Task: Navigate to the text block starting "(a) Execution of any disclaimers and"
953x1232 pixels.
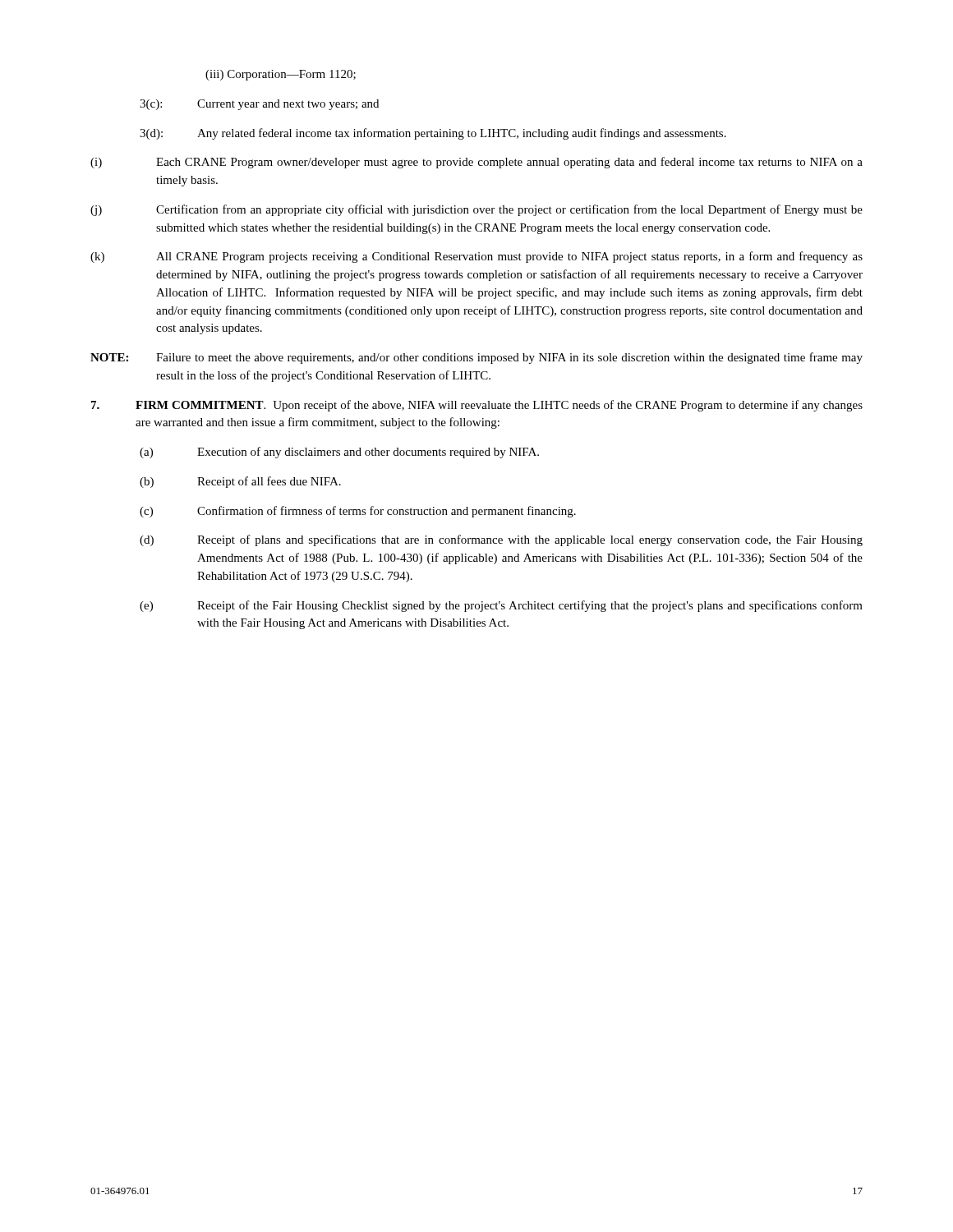Action: click(x=501, y=452)
